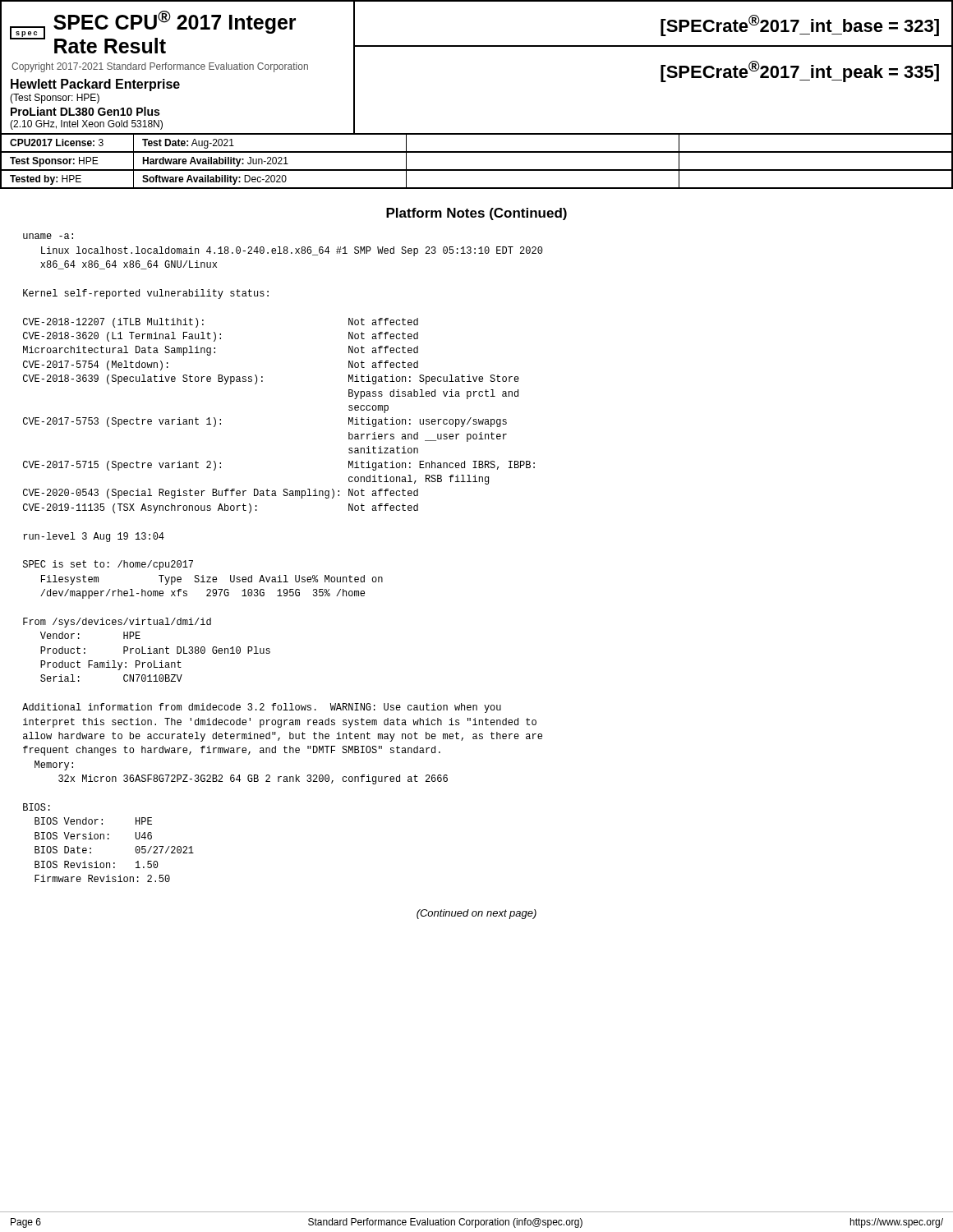Image resolution: width=953 pixels, height=1232 pixels.
Task: Select the section header containing "Platform Notes (Continued)"
Action: point(476,213)
